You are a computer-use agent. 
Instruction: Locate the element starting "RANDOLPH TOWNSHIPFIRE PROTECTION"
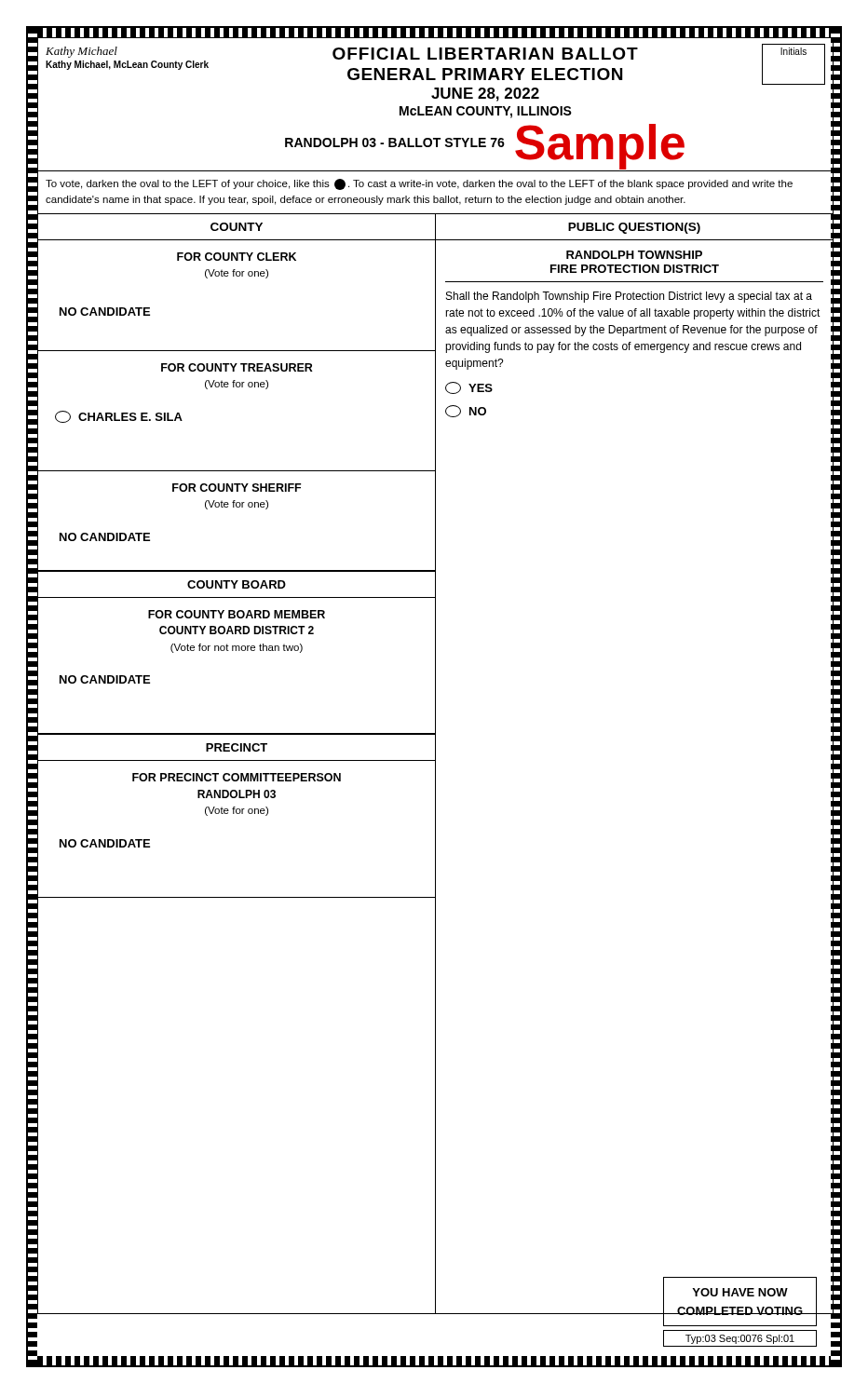634,261
